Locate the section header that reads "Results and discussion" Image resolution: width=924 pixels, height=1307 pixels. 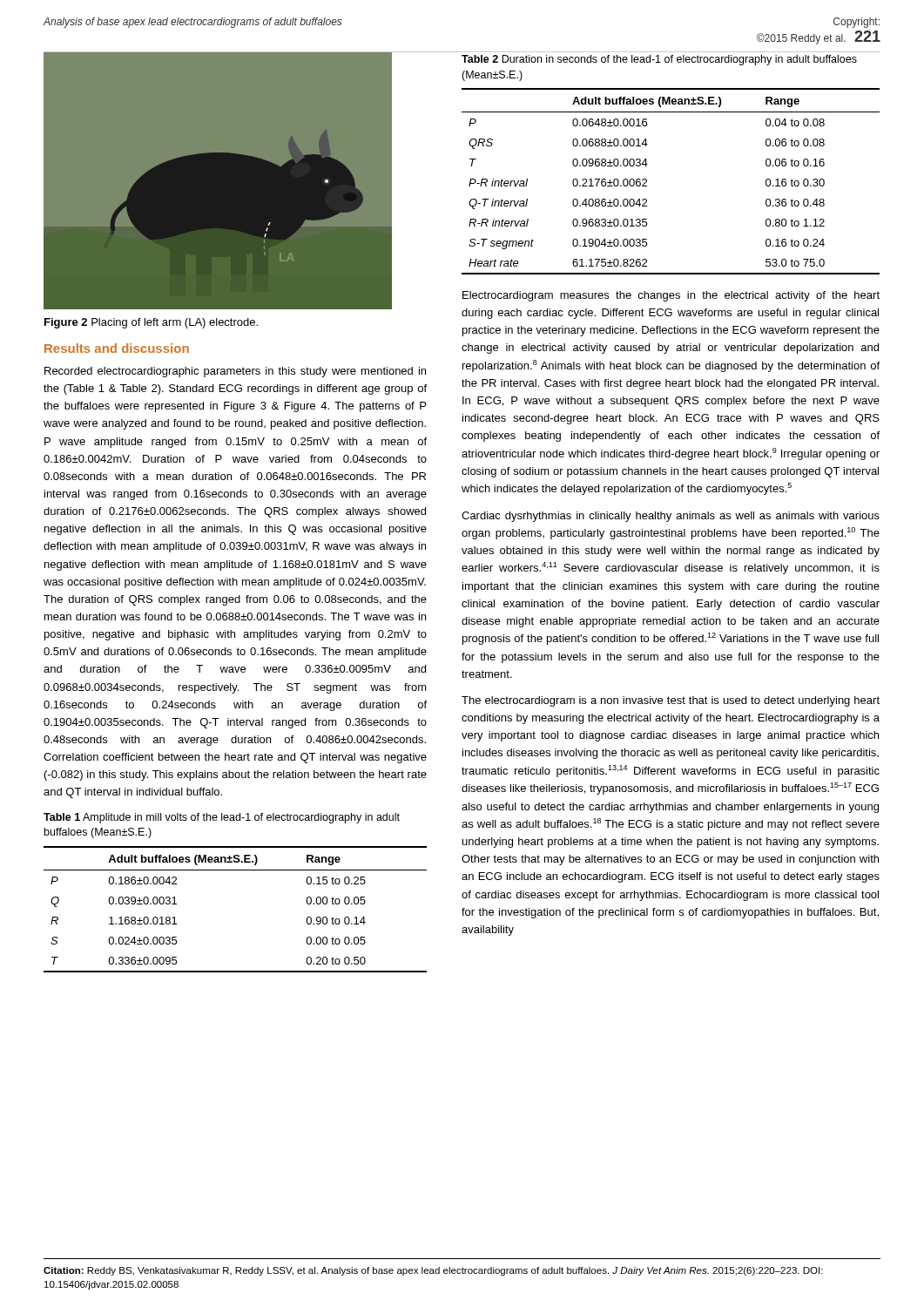click(x=116, y=348)
